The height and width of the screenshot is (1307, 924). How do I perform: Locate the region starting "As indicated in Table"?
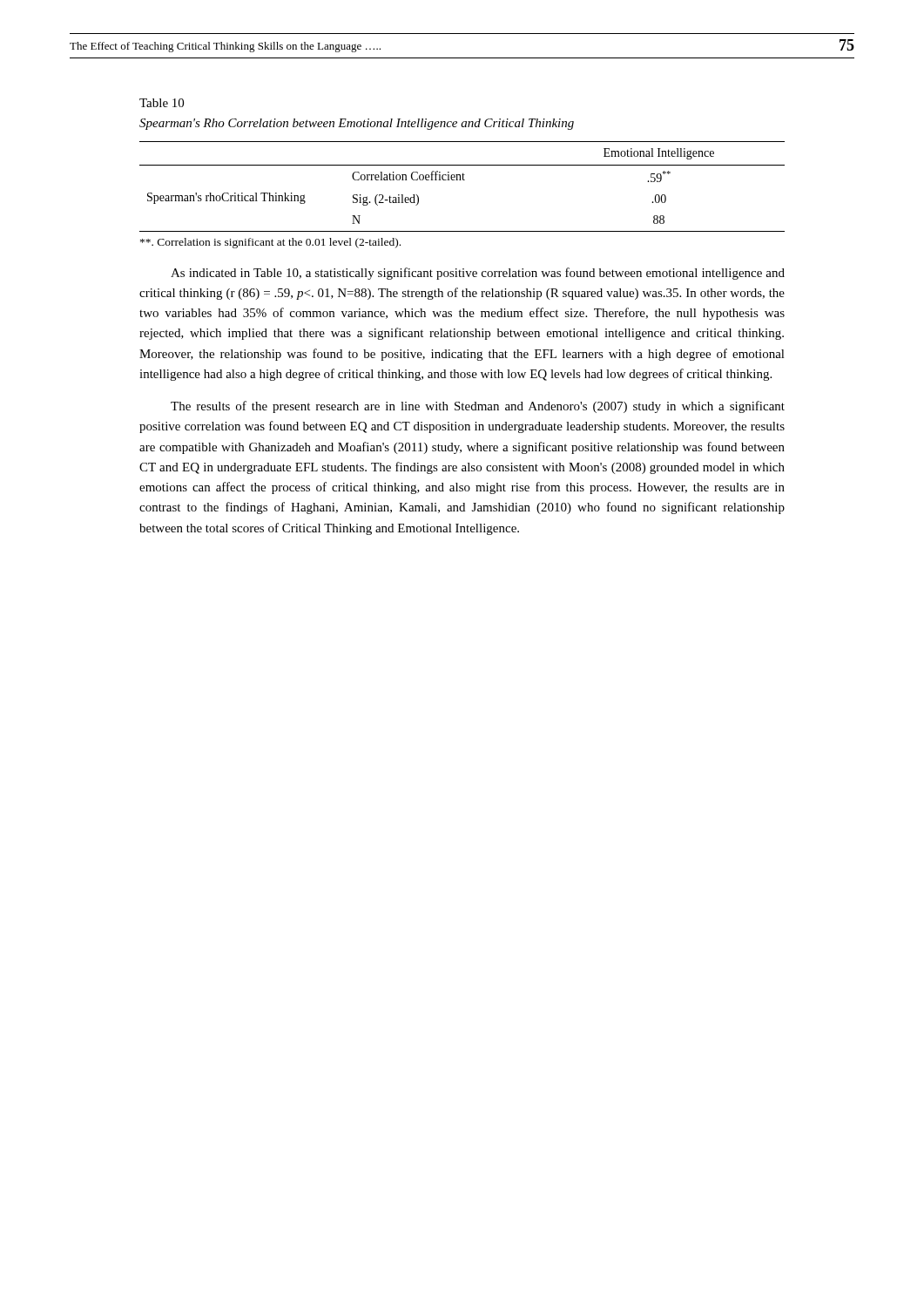pyautogui.click(x=462, y=323)
